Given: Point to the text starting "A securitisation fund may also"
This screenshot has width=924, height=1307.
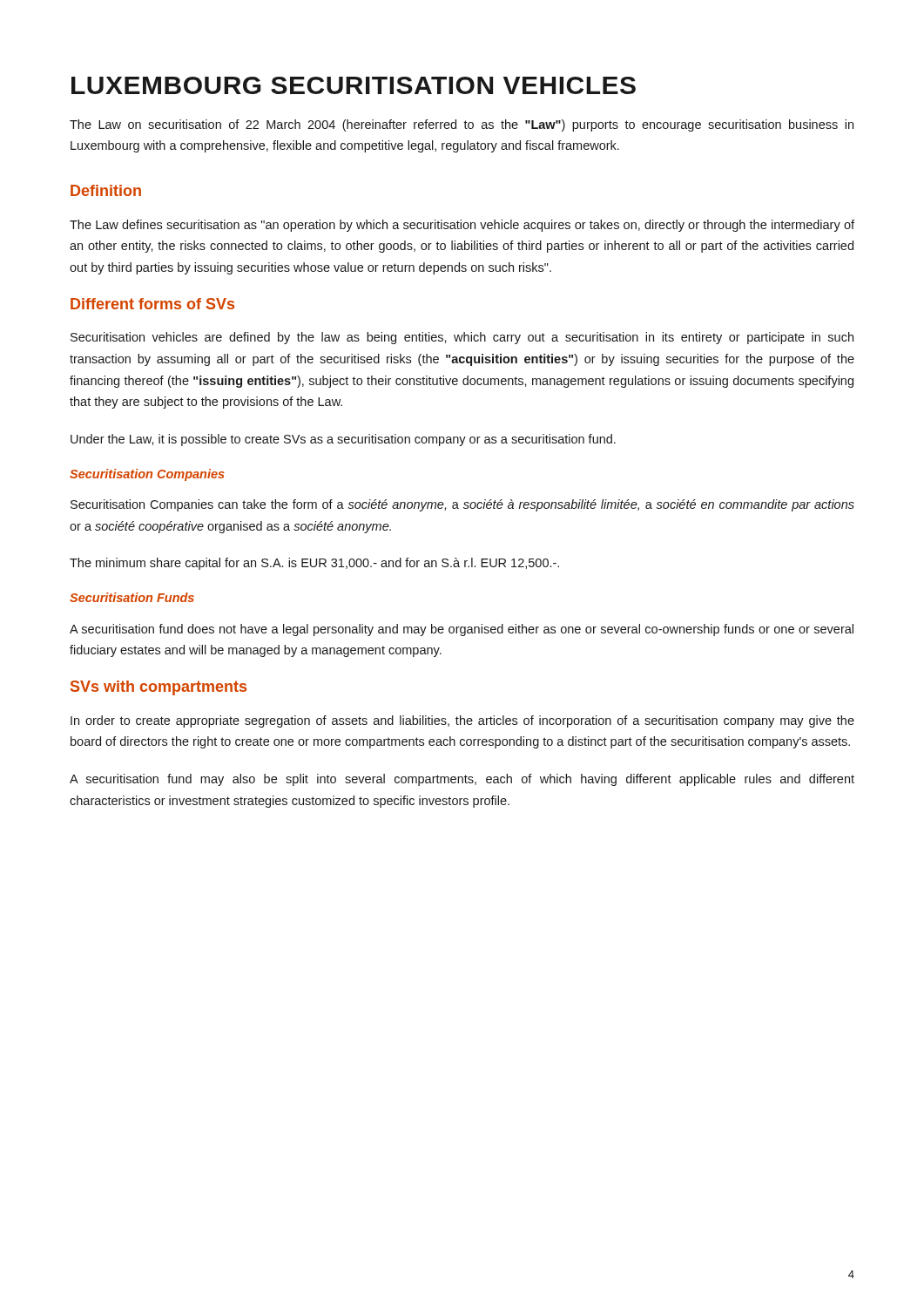Looking at the screenshot, I should (462, 790).
